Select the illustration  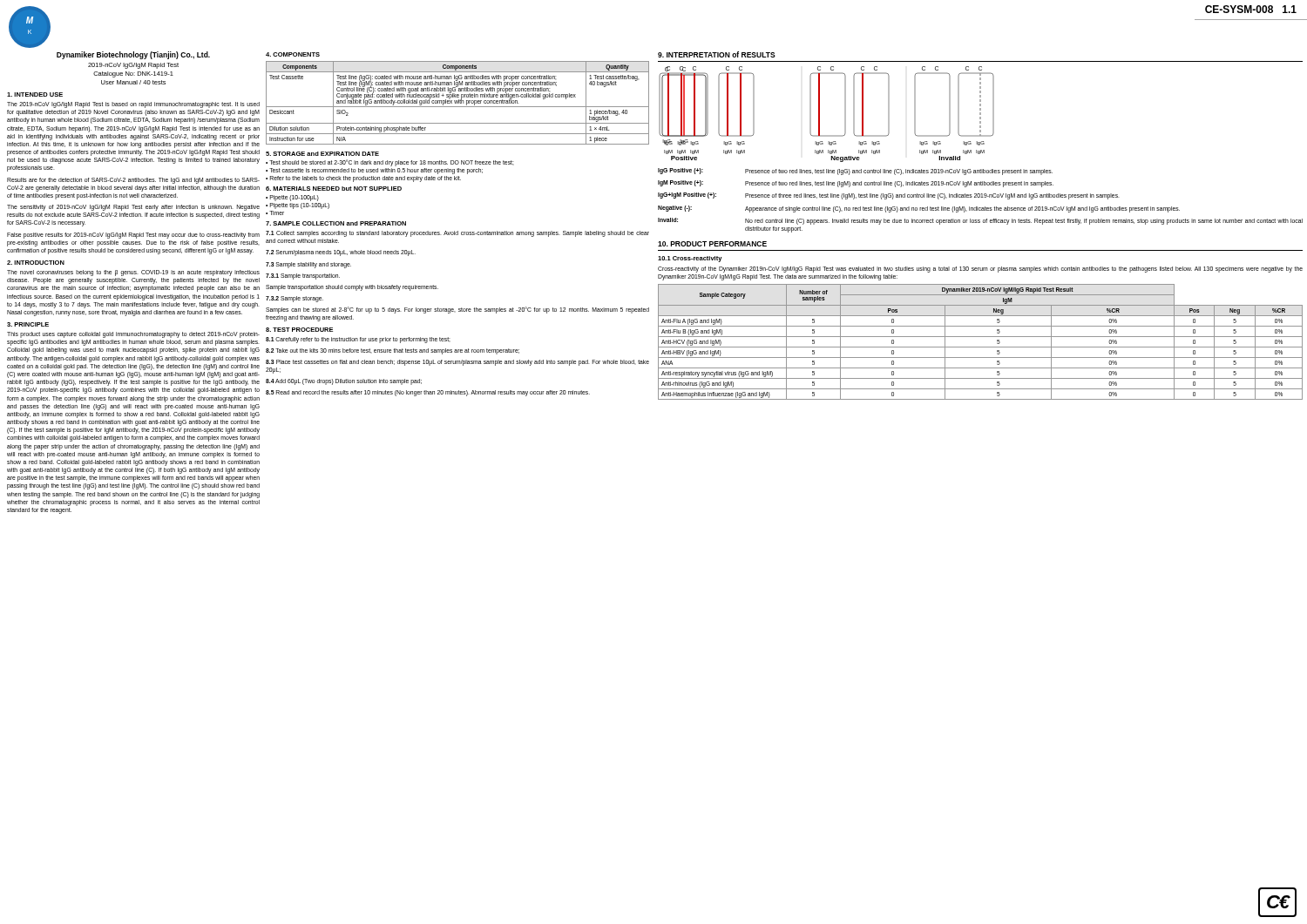pos(980,114)
